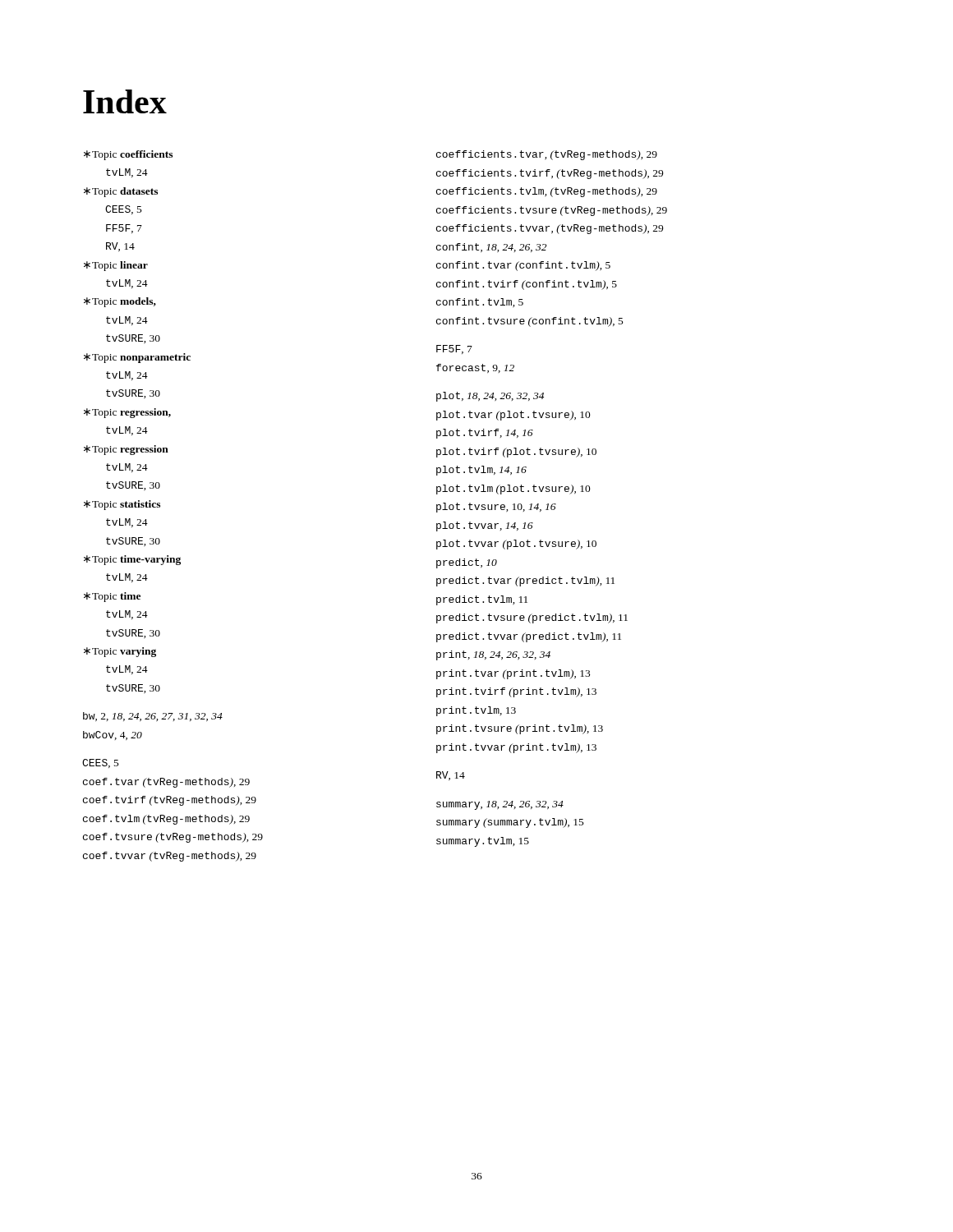953x1232 pixels.
Task: Click on the text starting "summary (summary.tvlm), 15"
Action: 510,822
